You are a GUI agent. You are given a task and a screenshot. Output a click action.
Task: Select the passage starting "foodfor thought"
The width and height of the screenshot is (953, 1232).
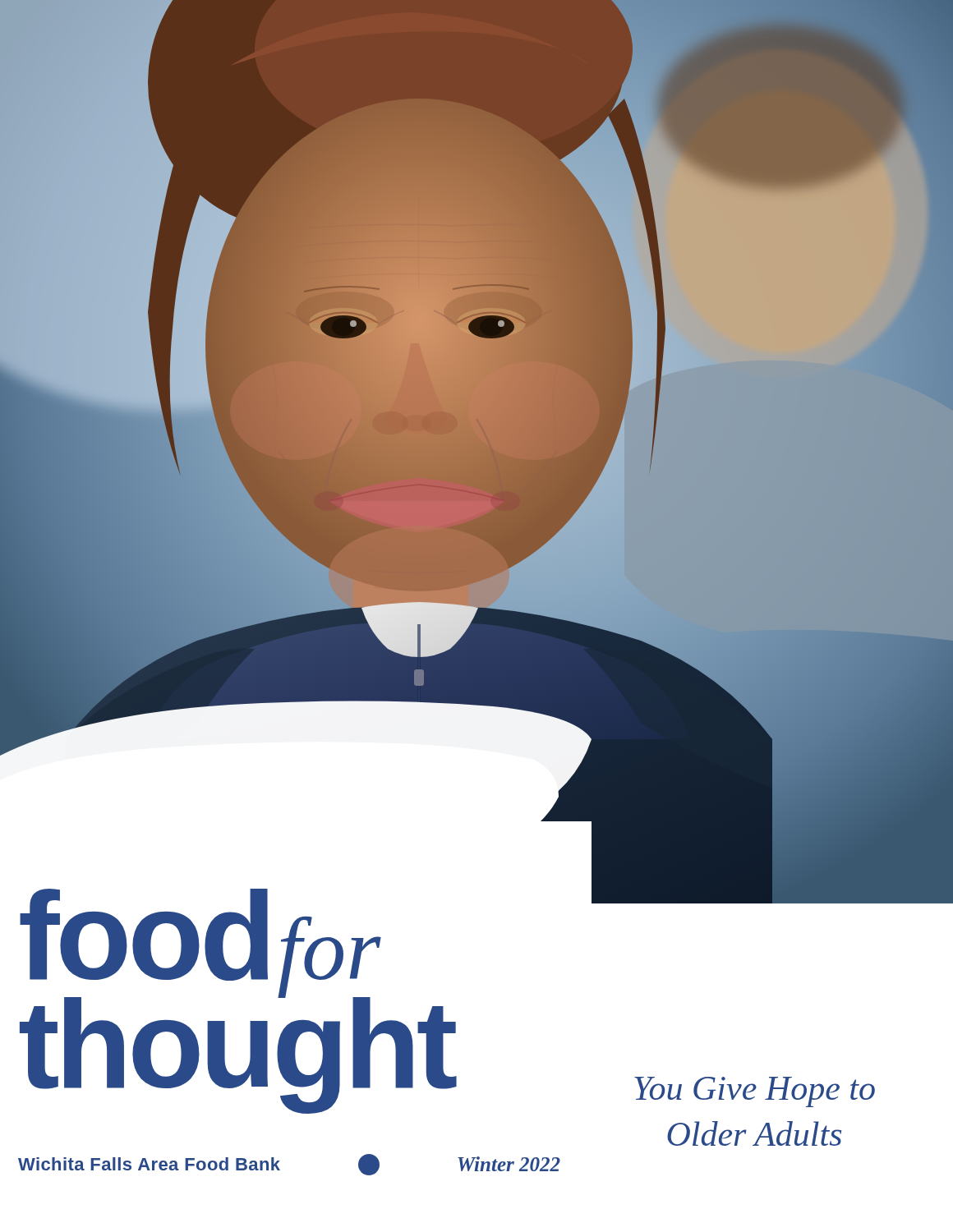(289, 991)
